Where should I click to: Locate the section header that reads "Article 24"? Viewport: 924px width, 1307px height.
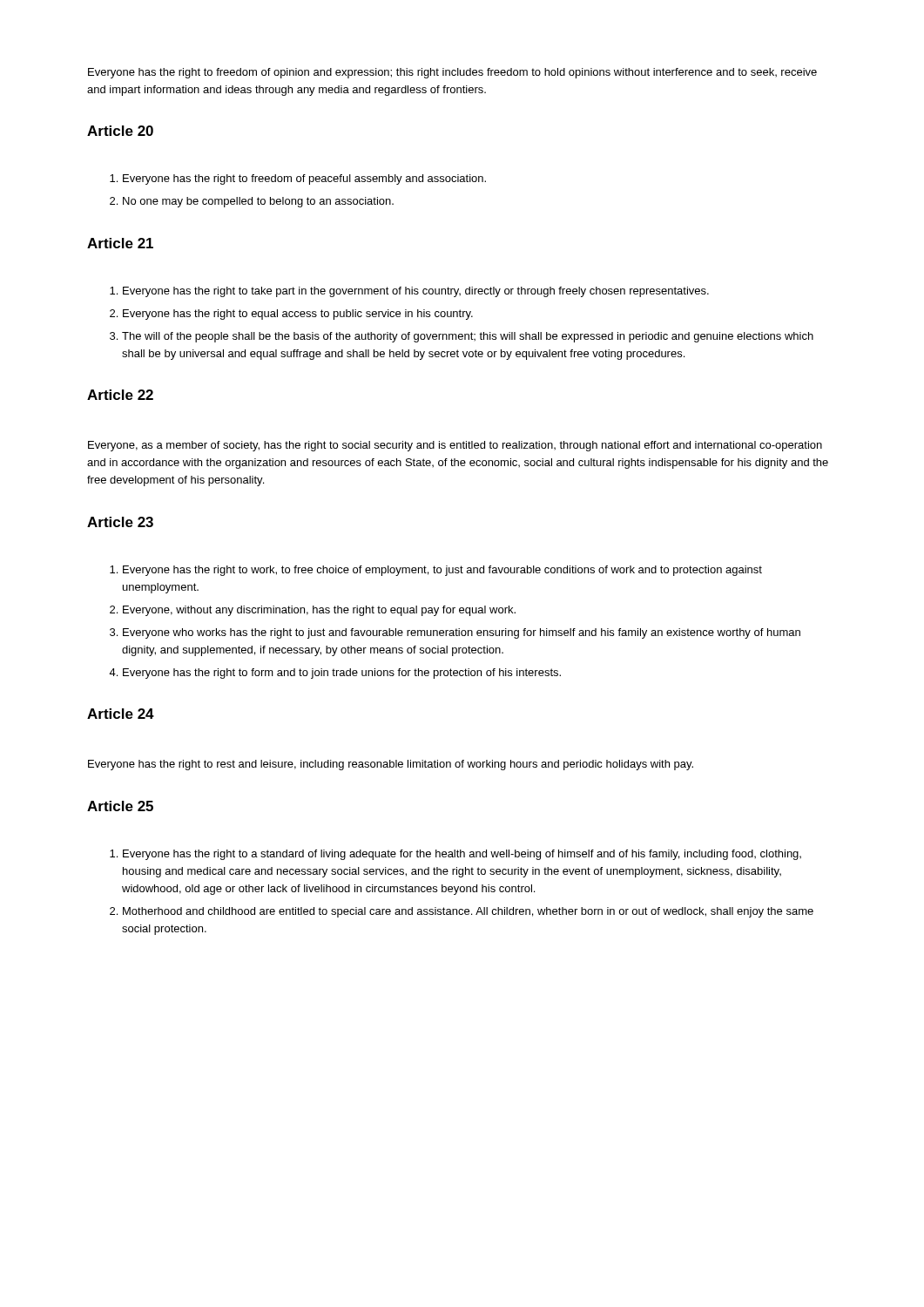pyautogui.click(x=121, y=714)
